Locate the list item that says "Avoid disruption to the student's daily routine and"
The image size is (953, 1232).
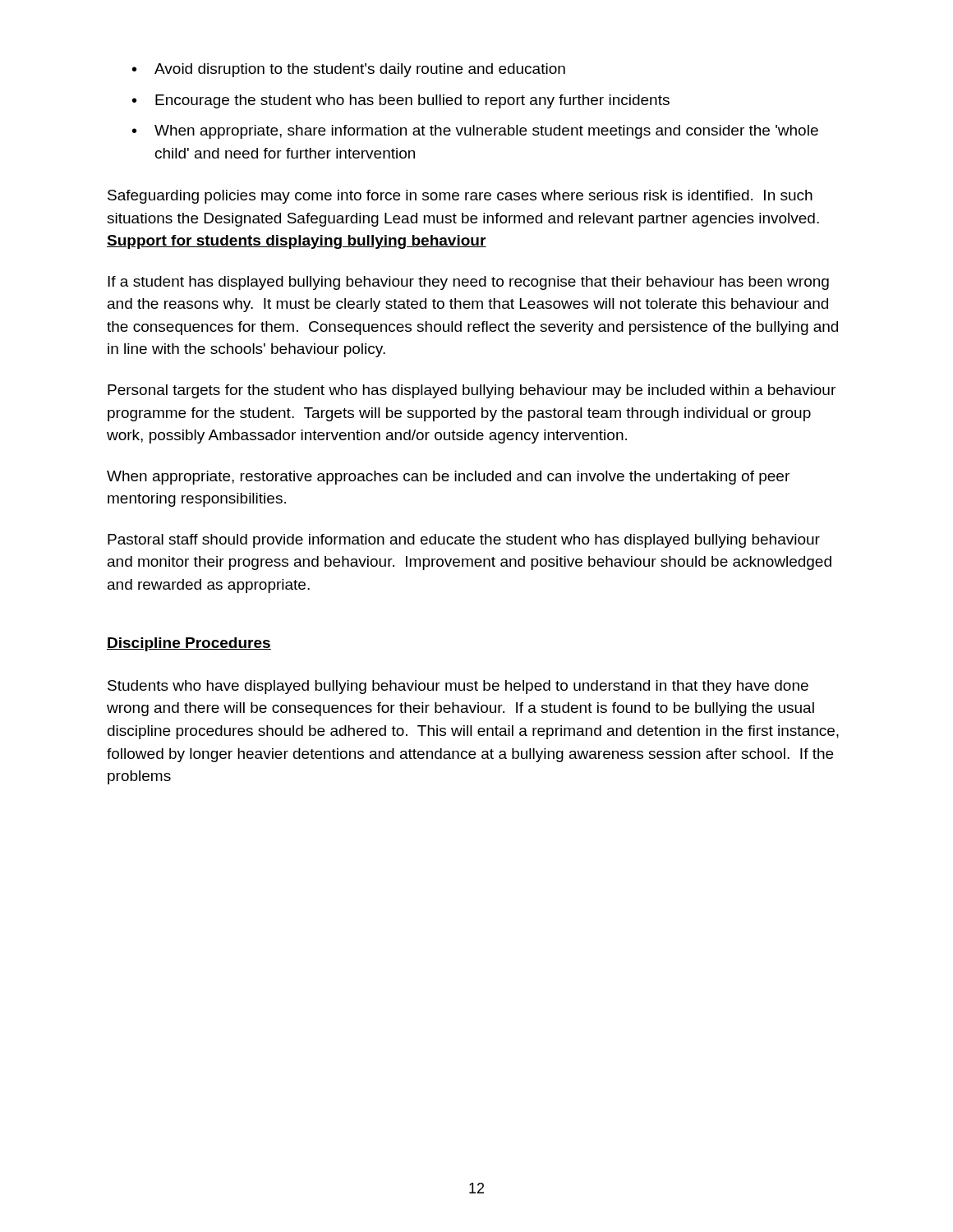[360, 69]
